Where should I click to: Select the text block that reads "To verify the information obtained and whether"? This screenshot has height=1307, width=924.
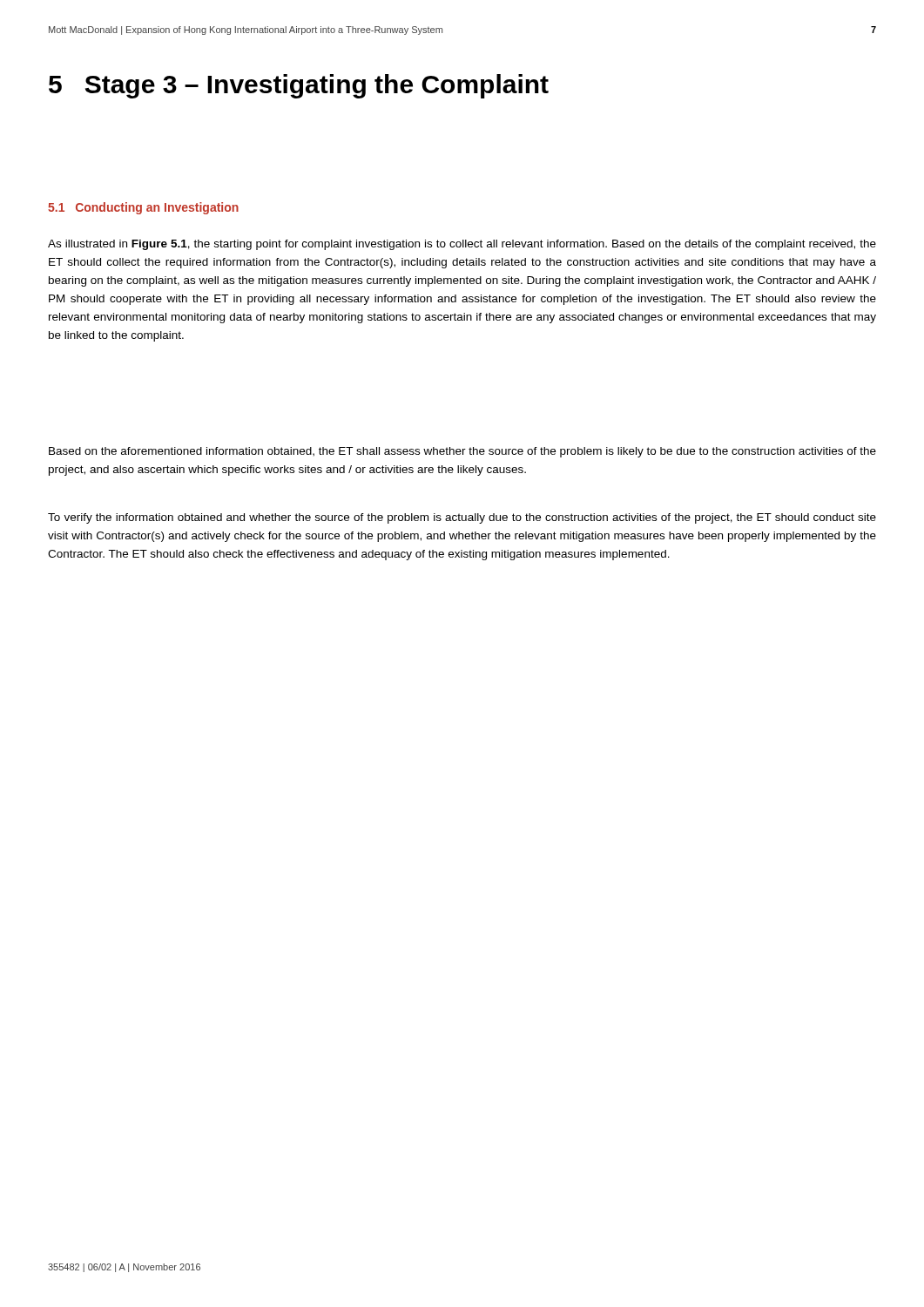[462, 535]
